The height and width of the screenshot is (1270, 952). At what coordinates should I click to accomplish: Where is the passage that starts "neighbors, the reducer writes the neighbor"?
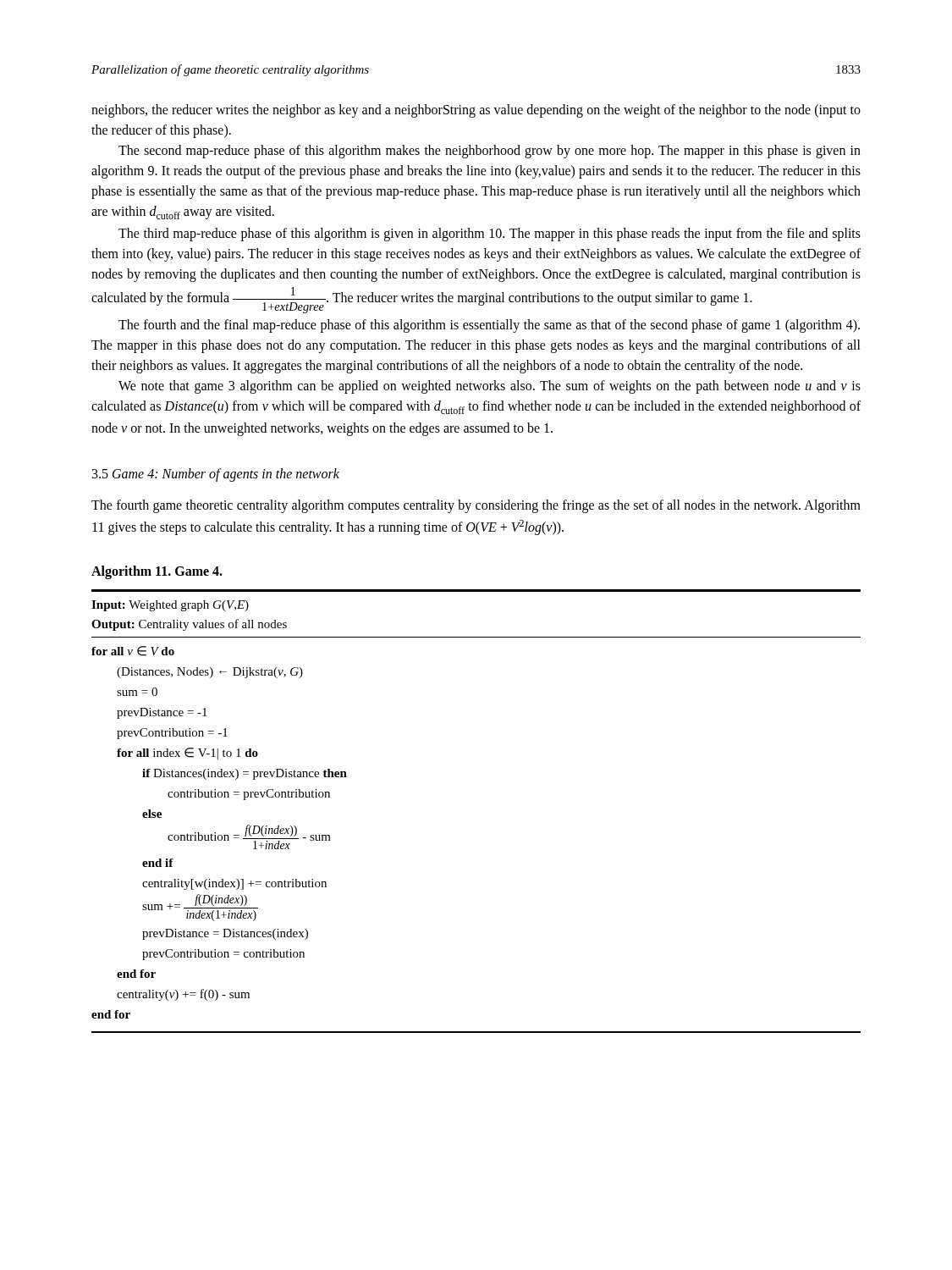(476, 269)
